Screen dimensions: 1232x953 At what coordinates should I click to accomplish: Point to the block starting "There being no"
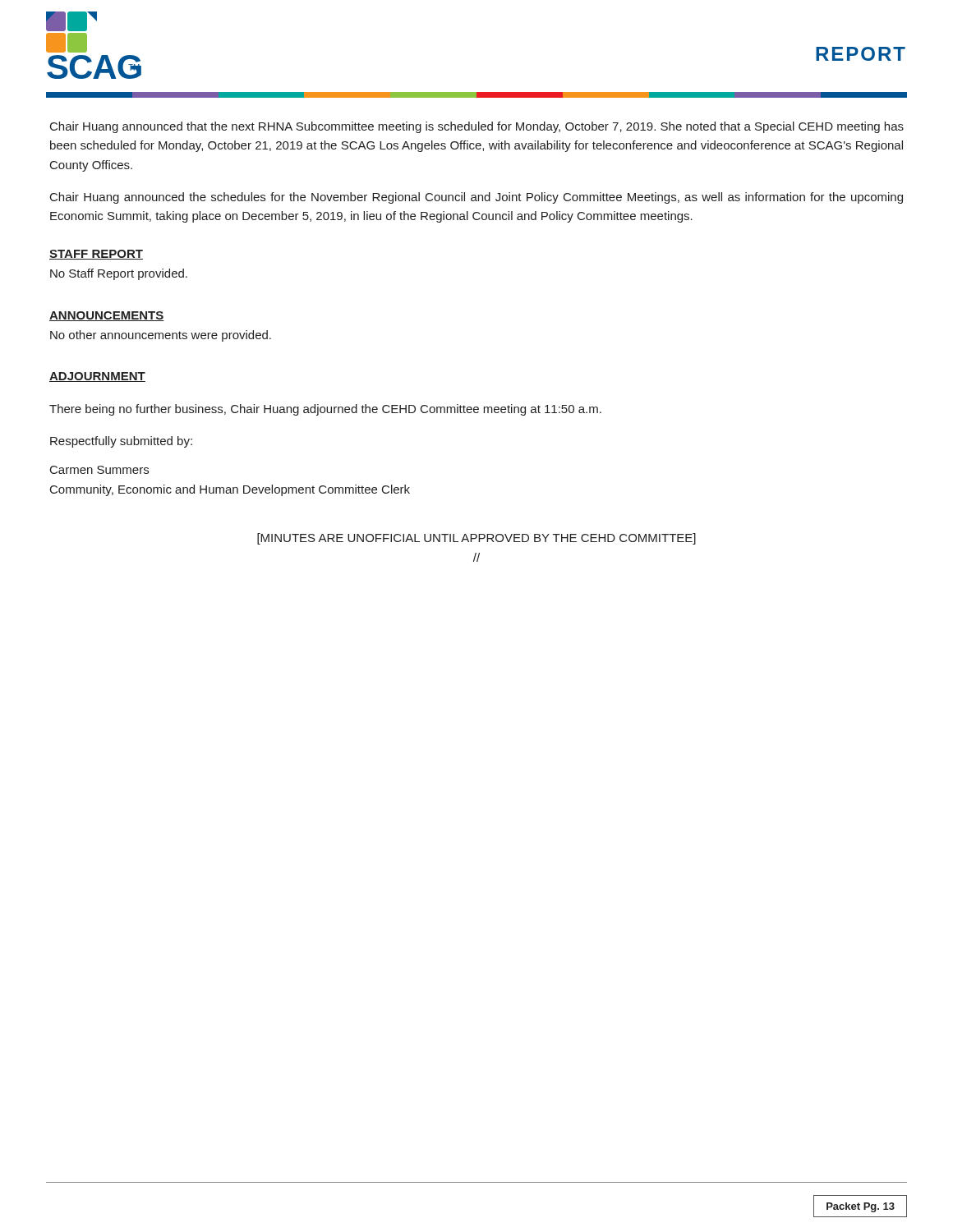click(326, 408)
